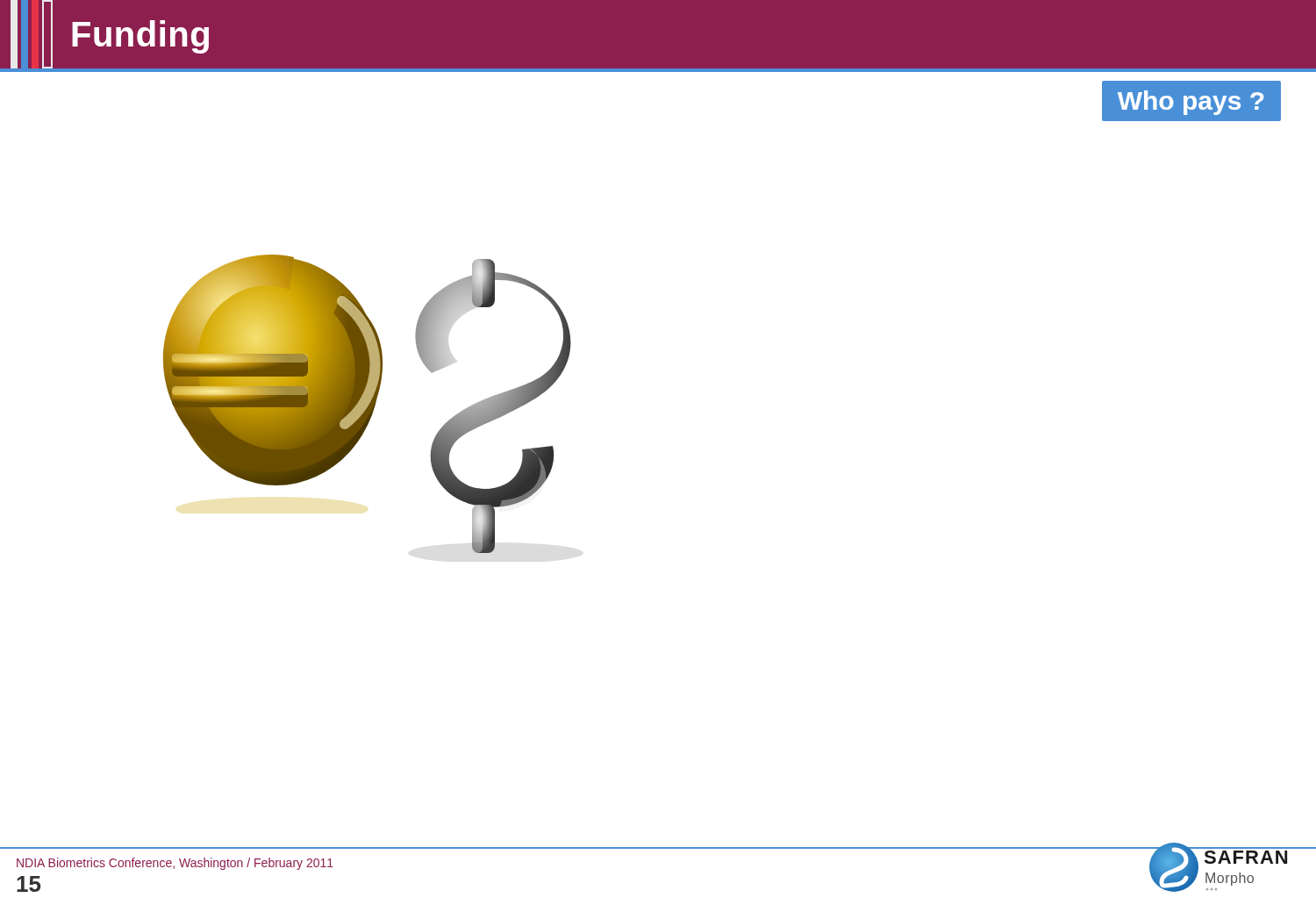Click on the logo

[1219, 868]
